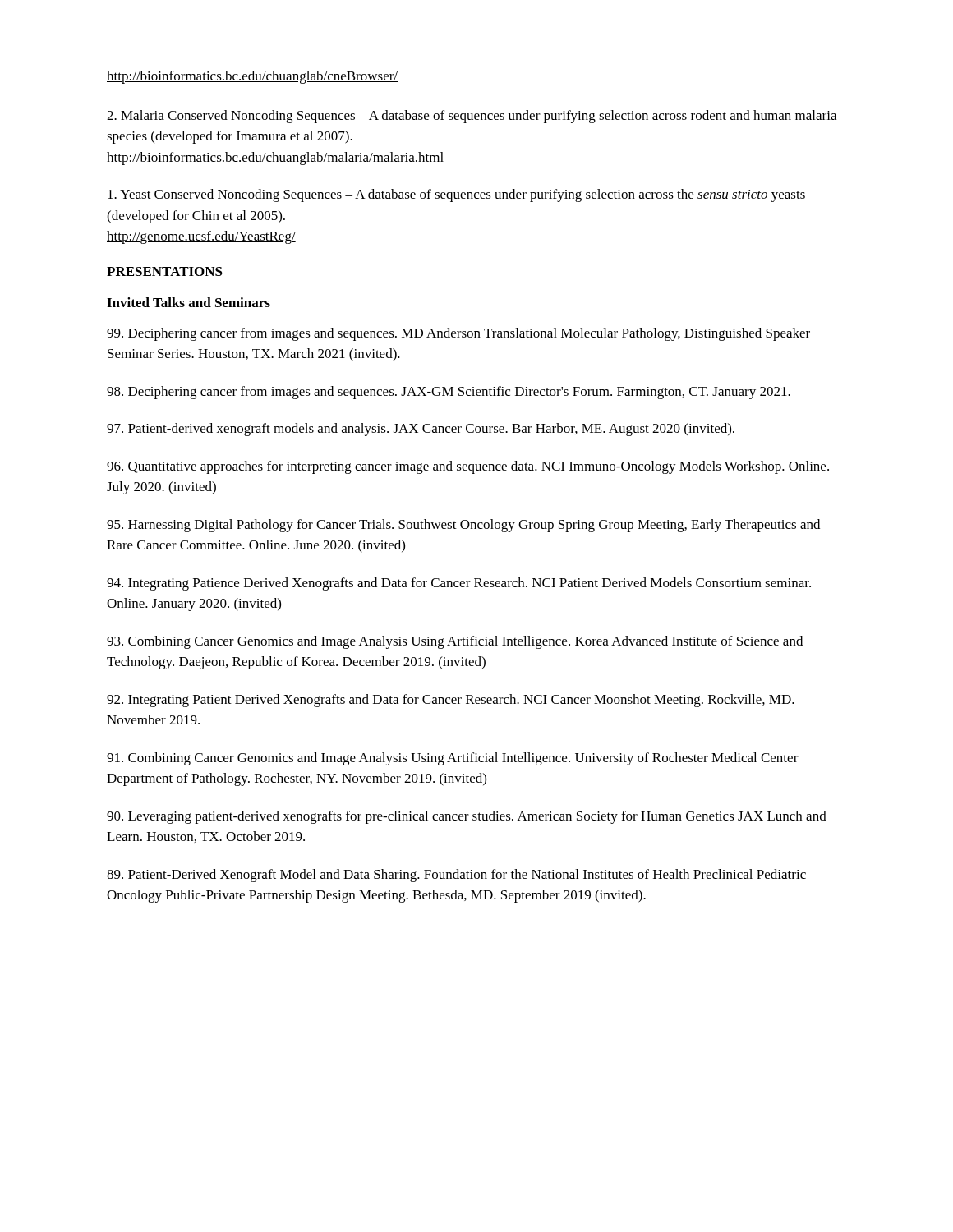Locate the list item that says "96. Quantitative approaches for interpreting cancer image"
The width and height of the screenshot is (953, 1232).
pos(468,476)
